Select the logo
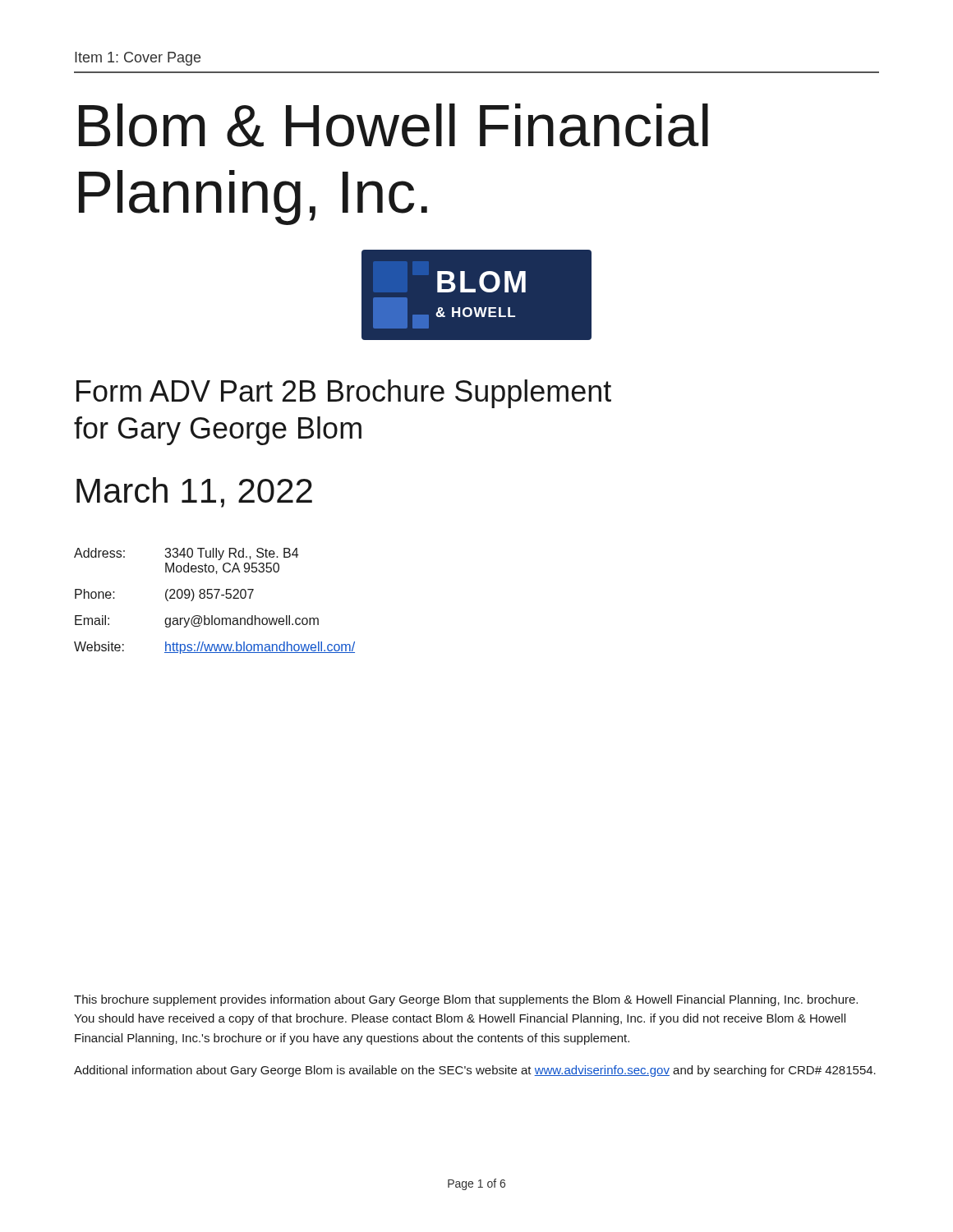953x1232 pixels. (x=476, y=295)
